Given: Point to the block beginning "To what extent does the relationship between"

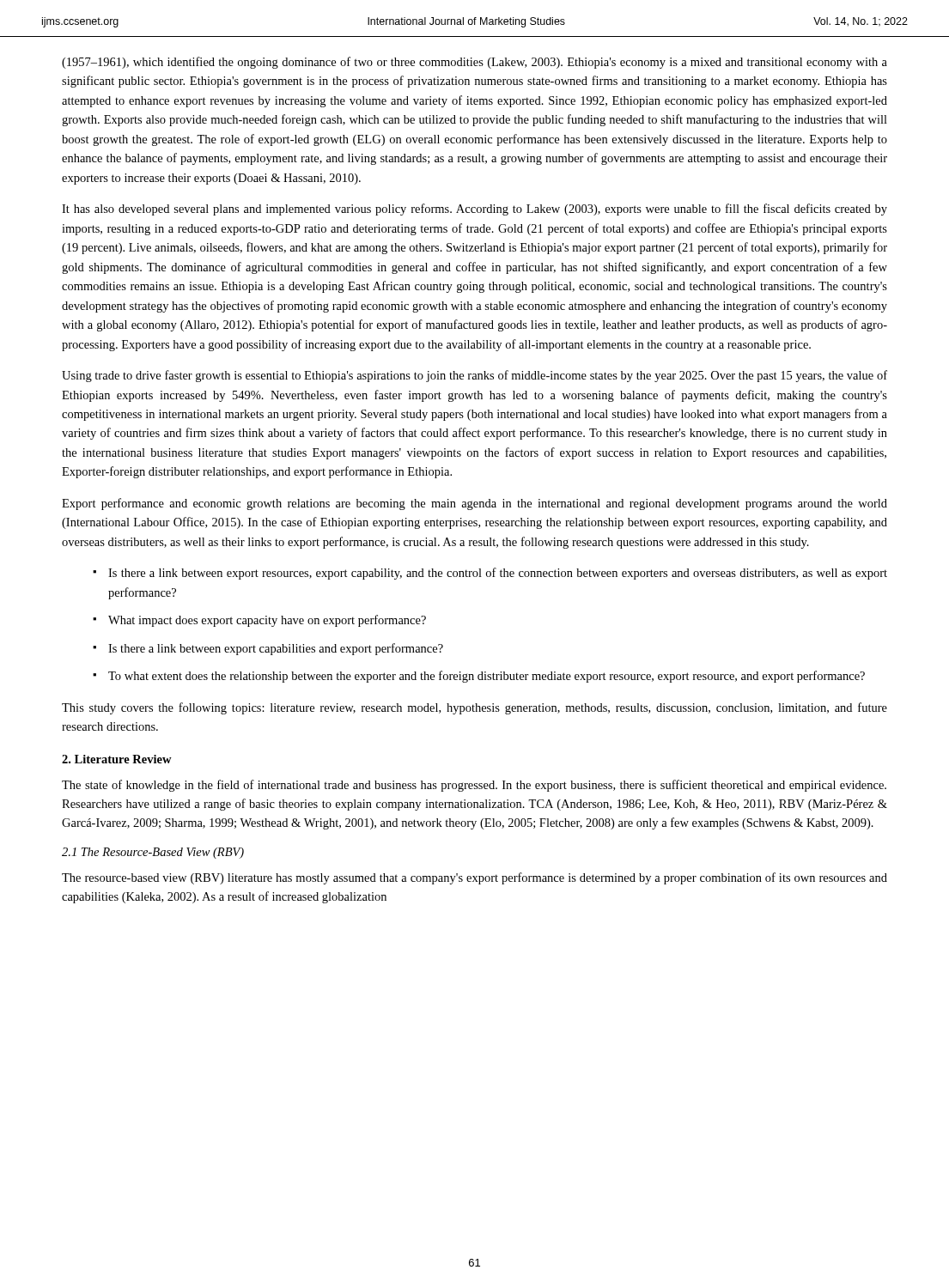Looking at the screenshot, I should 487,676.
